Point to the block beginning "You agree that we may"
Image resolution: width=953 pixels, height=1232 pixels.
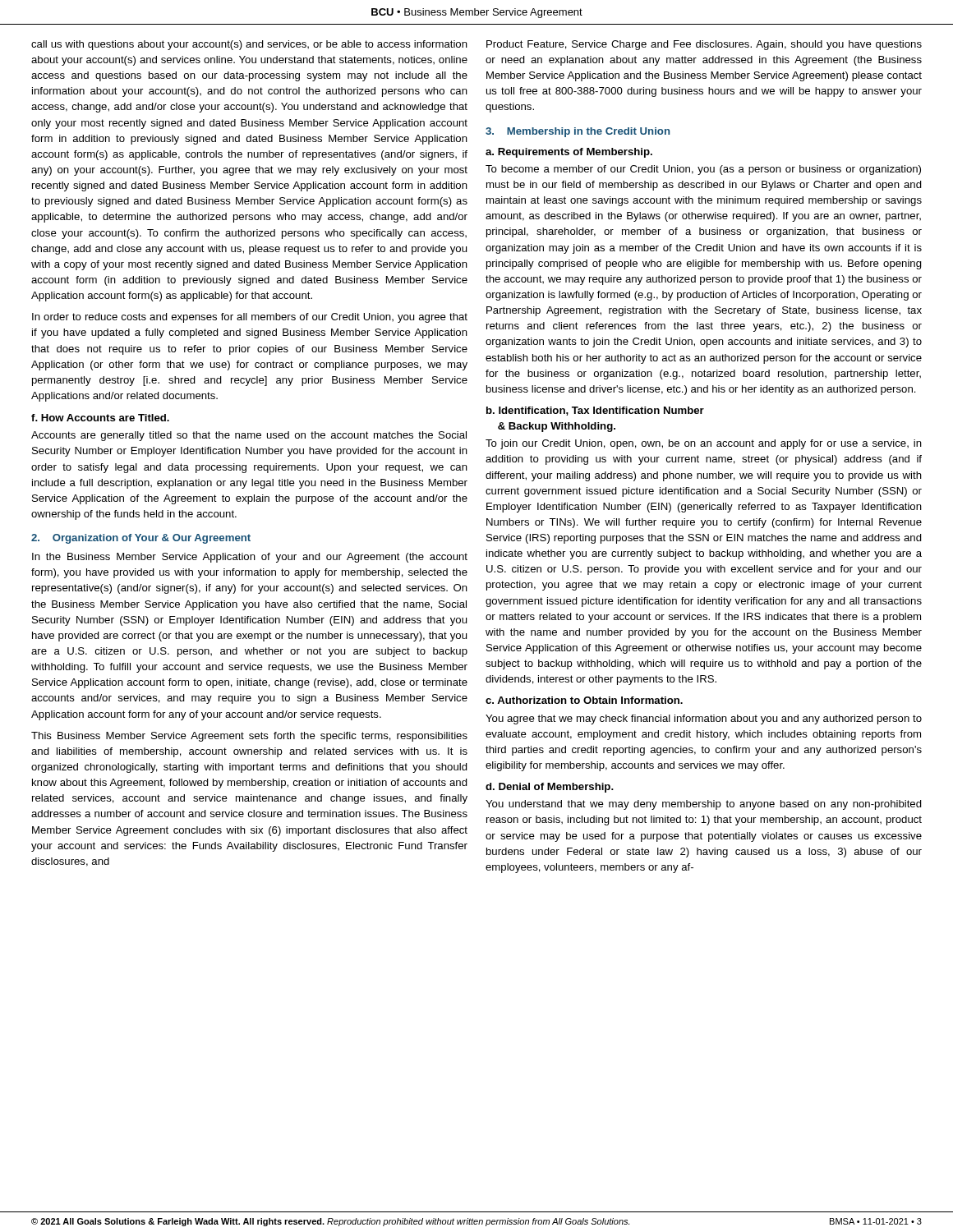(704, 741)
